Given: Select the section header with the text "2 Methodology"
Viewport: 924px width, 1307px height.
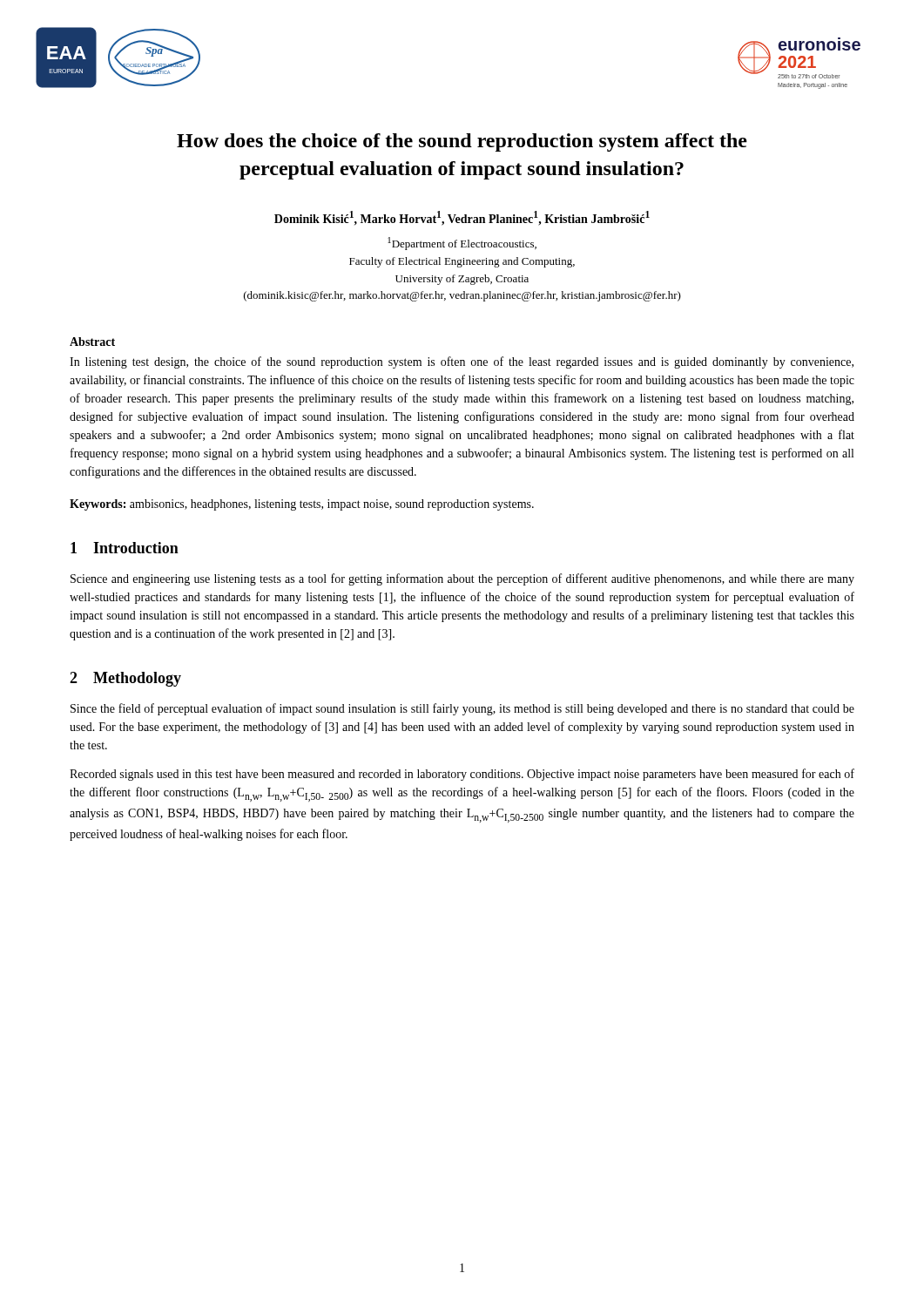Looking at the screenshot, I should (125, 678).
